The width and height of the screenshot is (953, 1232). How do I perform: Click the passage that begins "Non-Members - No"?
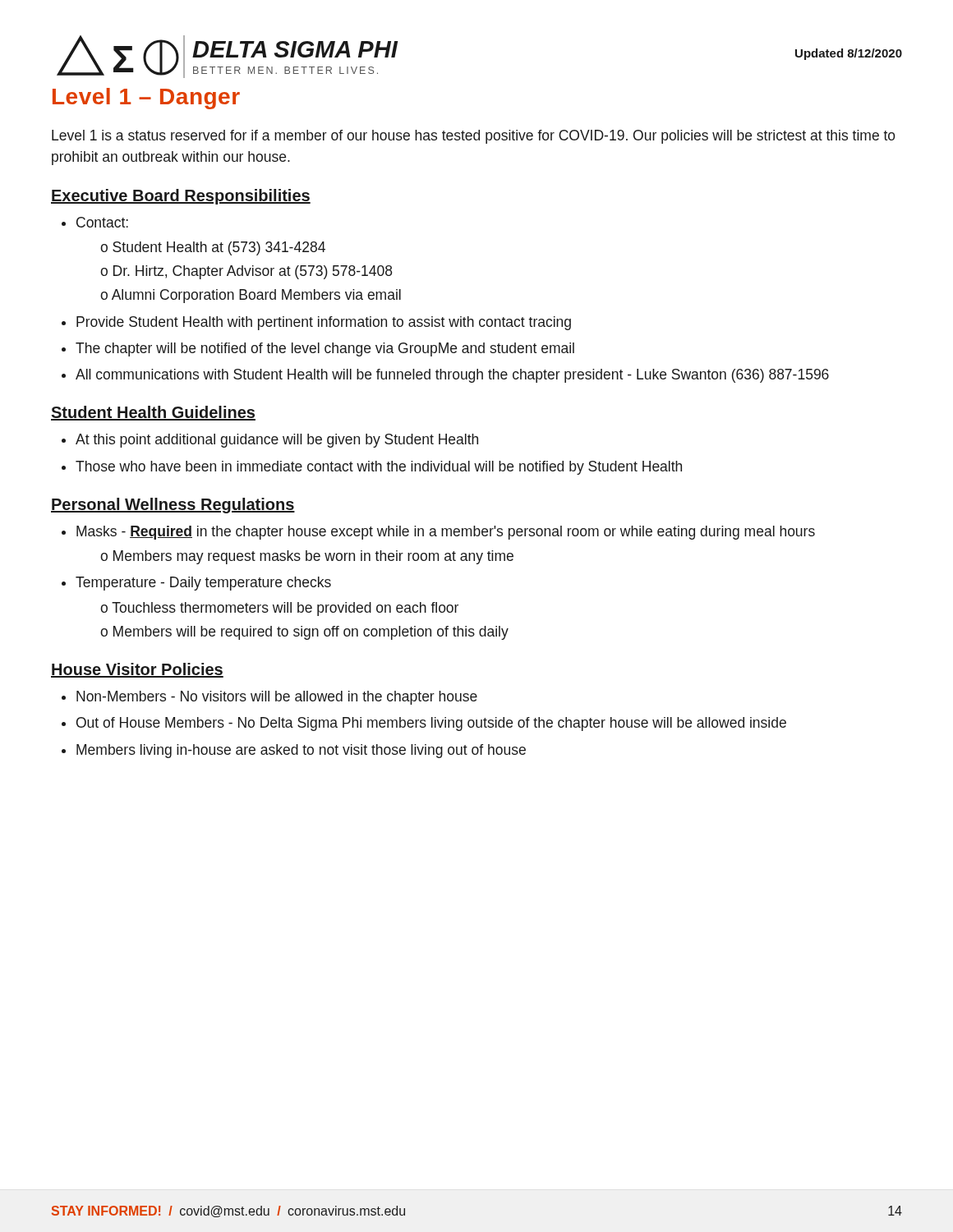(x=476, y=697)
